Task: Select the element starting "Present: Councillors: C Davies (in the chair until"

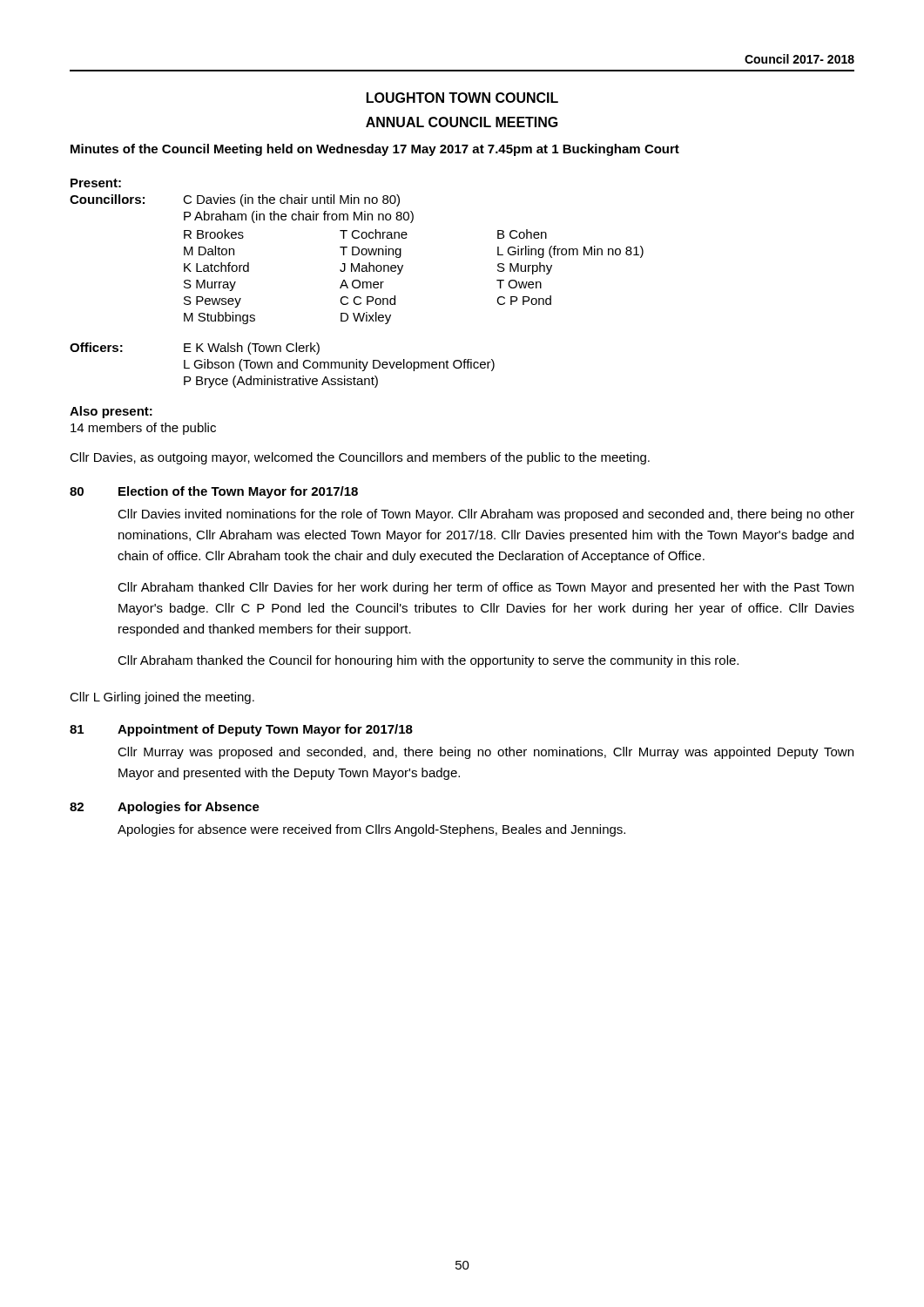Action: pos(96,183)
